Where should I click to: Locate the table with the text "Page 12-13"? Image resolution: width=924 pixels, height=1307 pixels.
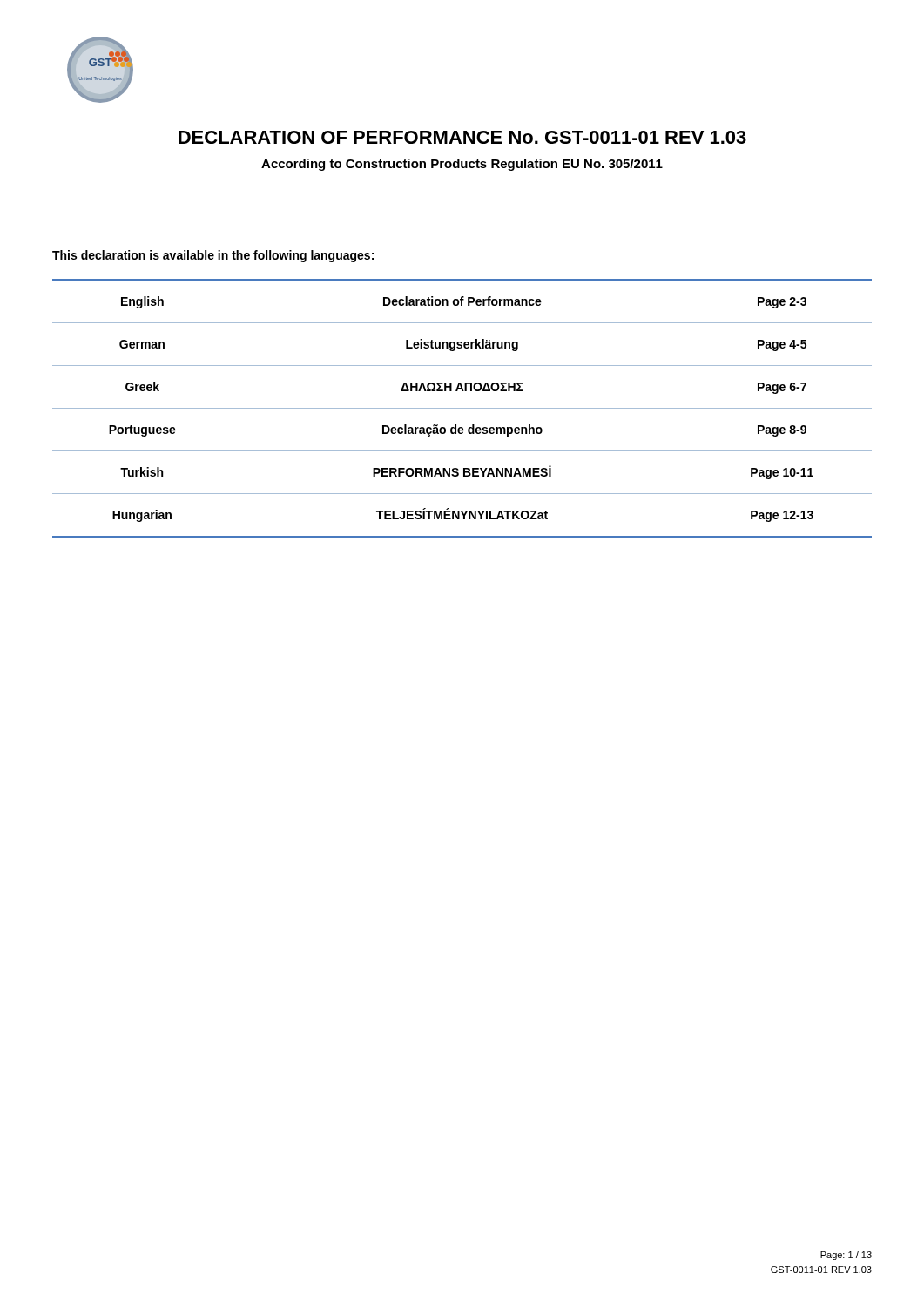[462, 408]
